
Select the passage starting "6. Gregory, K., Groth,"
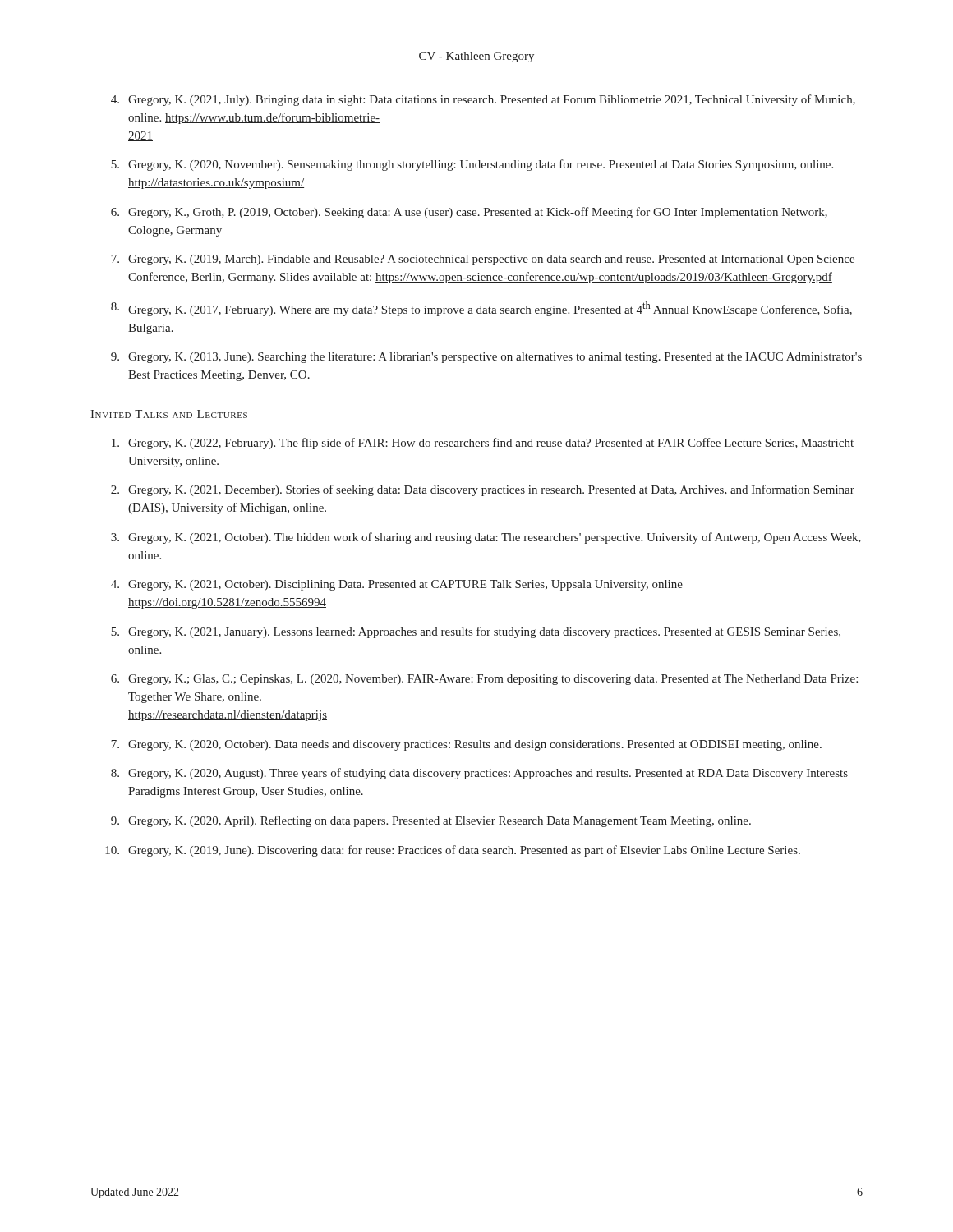point(476,221)
